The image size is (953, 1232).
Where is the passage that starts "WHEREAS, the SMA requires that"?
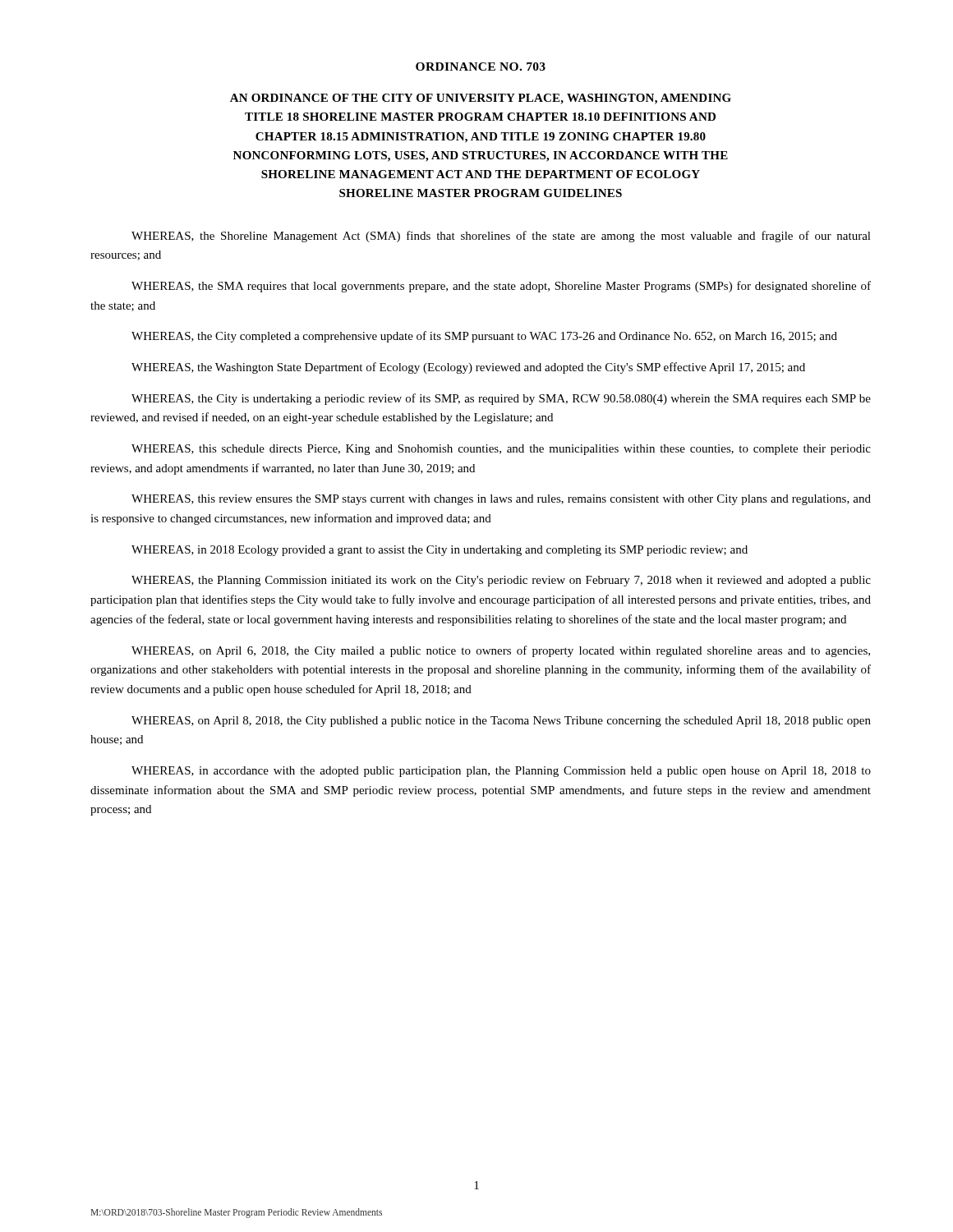[481, 295]
